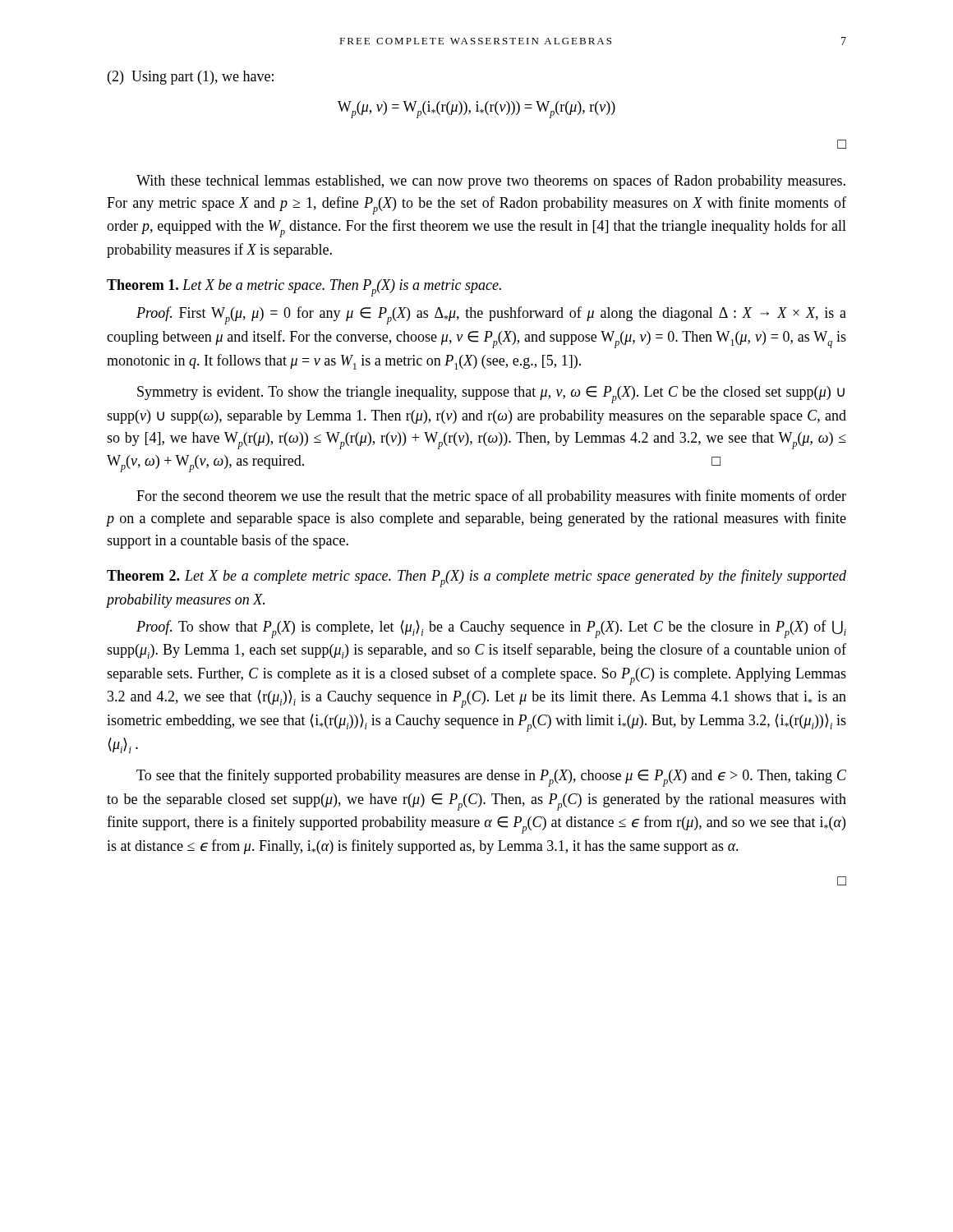Viewport: 953px width, 1232px height.
Task: Where is the passage that starts "Proof. To show that Pp(X) is"?
Action: pyautogui.click(x=491, y=629)
